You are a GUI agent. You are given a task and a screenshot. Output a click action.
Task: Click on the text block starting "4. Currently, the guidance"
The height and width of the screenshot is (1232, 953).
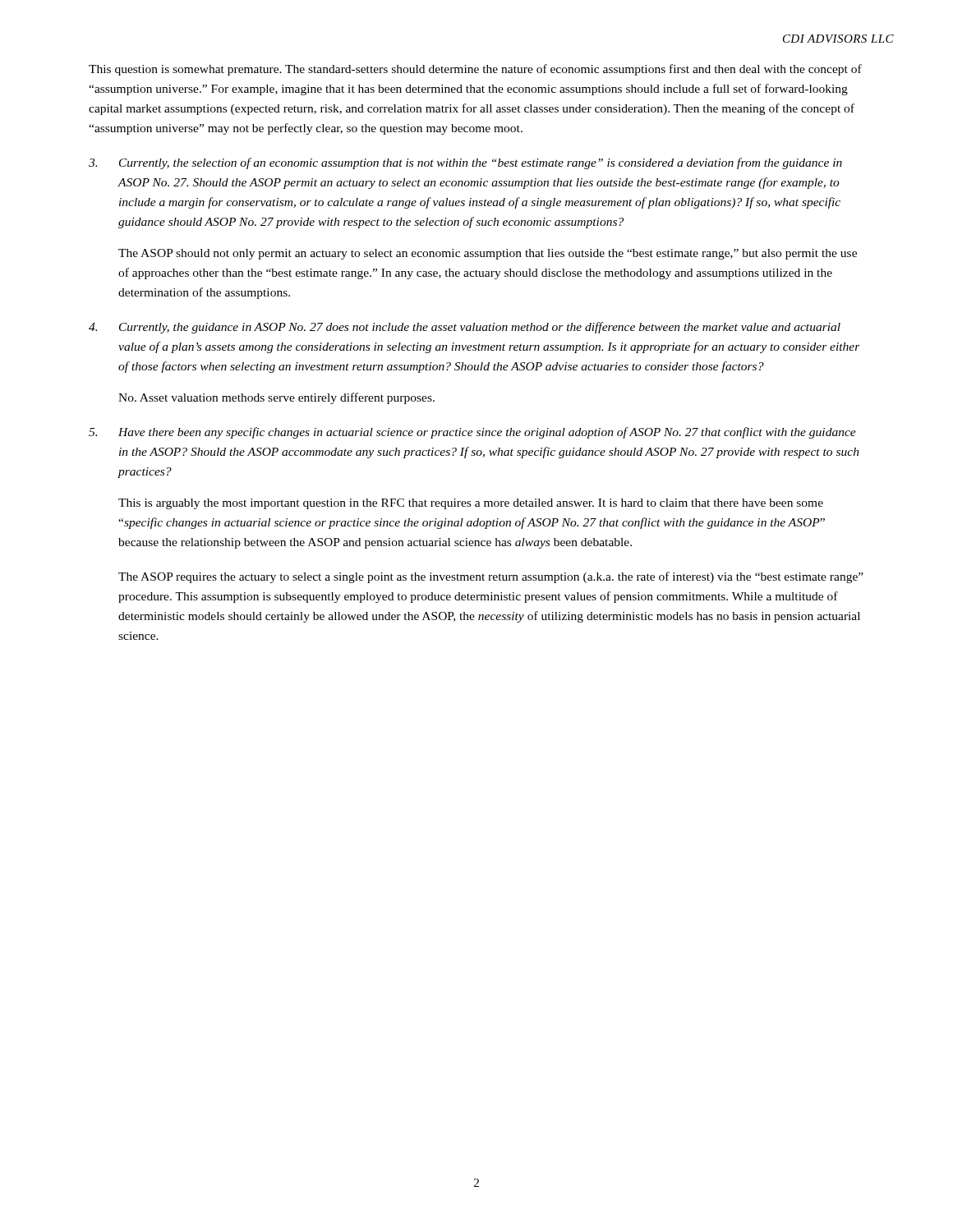click(x=476, y=351)
